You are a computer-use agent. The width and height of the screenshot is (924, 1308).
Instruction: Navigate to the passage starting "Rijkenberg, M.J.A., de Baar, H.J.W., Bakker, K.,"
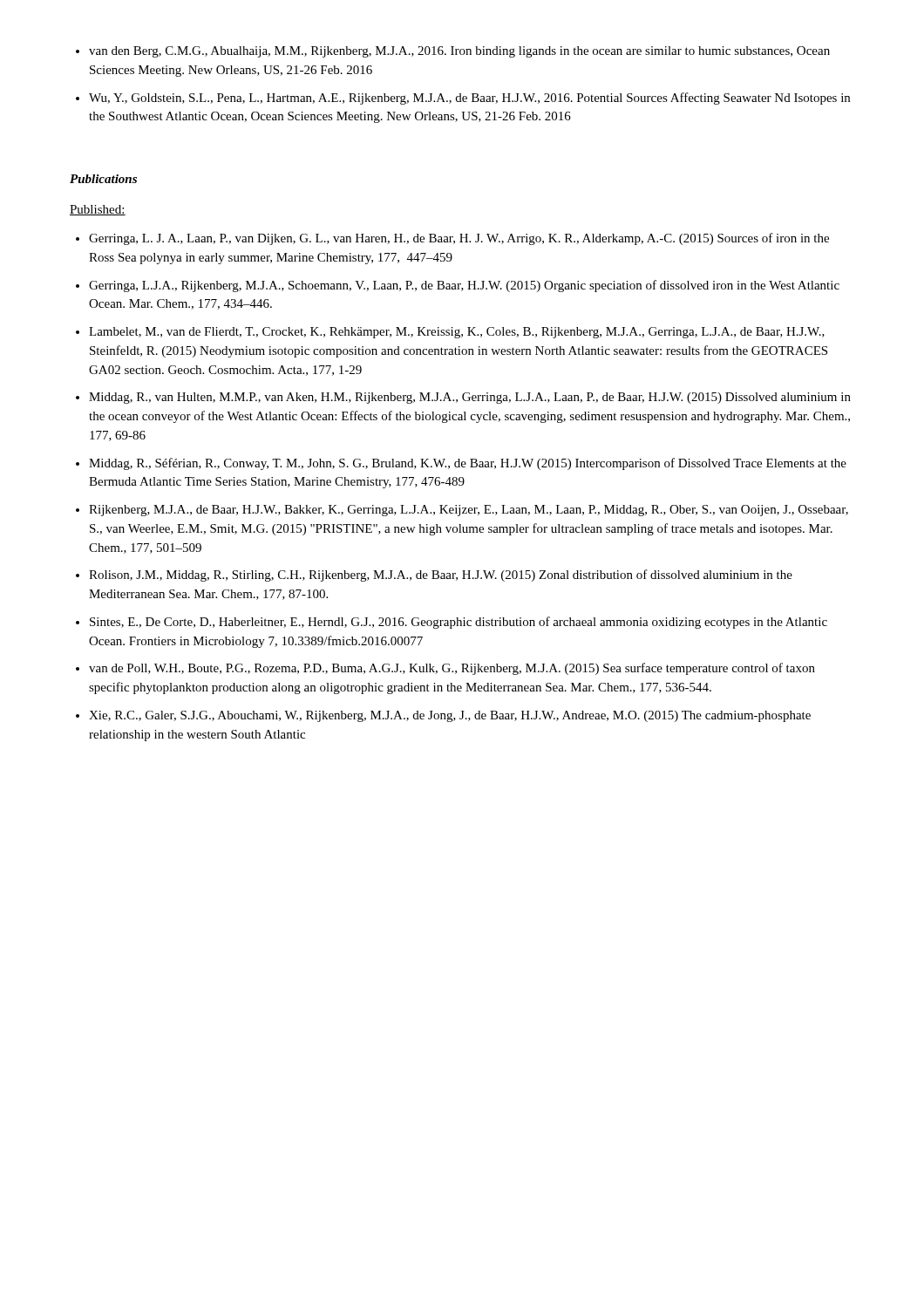coord(469,528)
